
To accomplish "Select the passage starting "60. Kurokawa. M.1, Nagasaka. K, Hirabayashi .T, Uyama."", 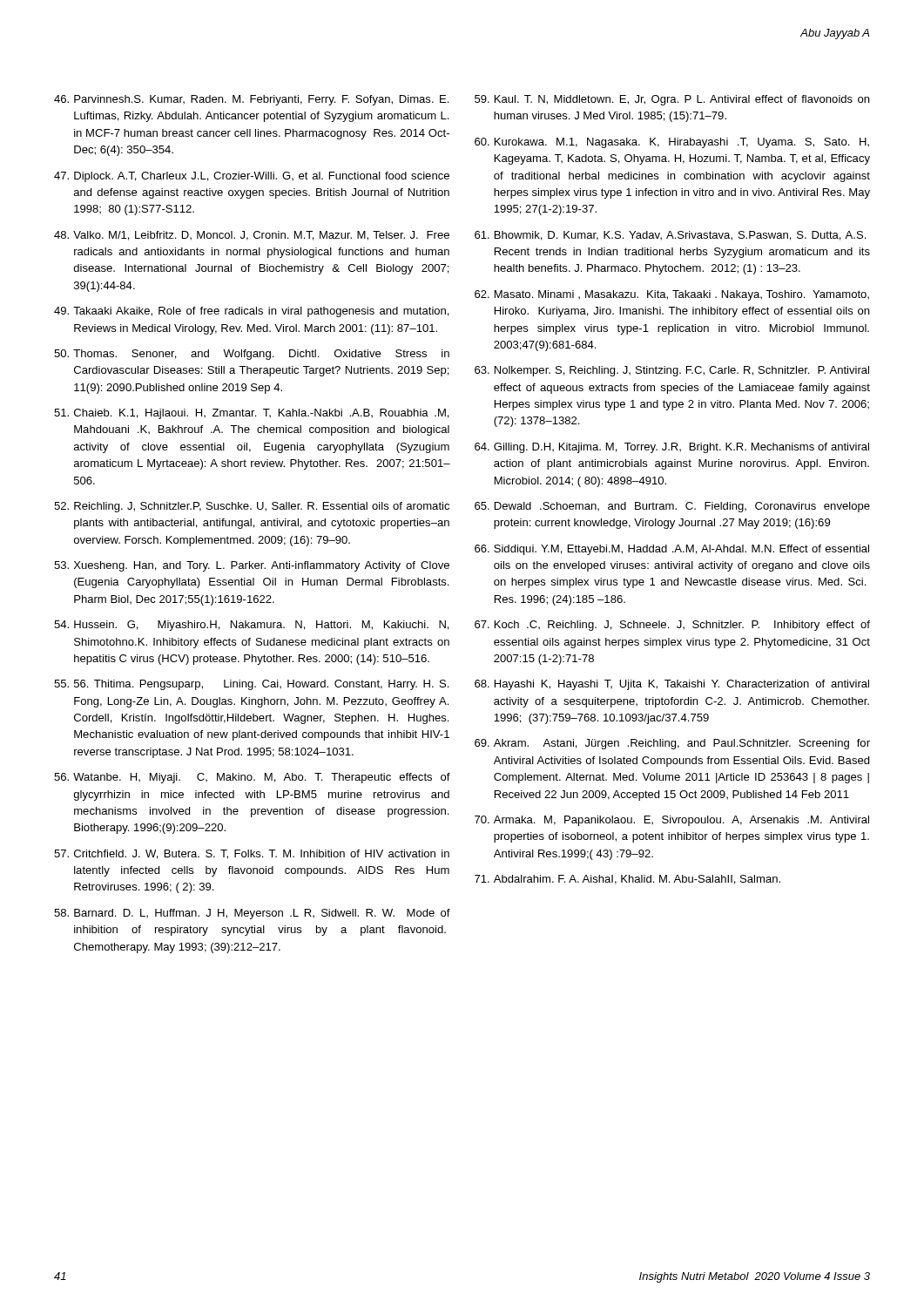I will [672, 175].
